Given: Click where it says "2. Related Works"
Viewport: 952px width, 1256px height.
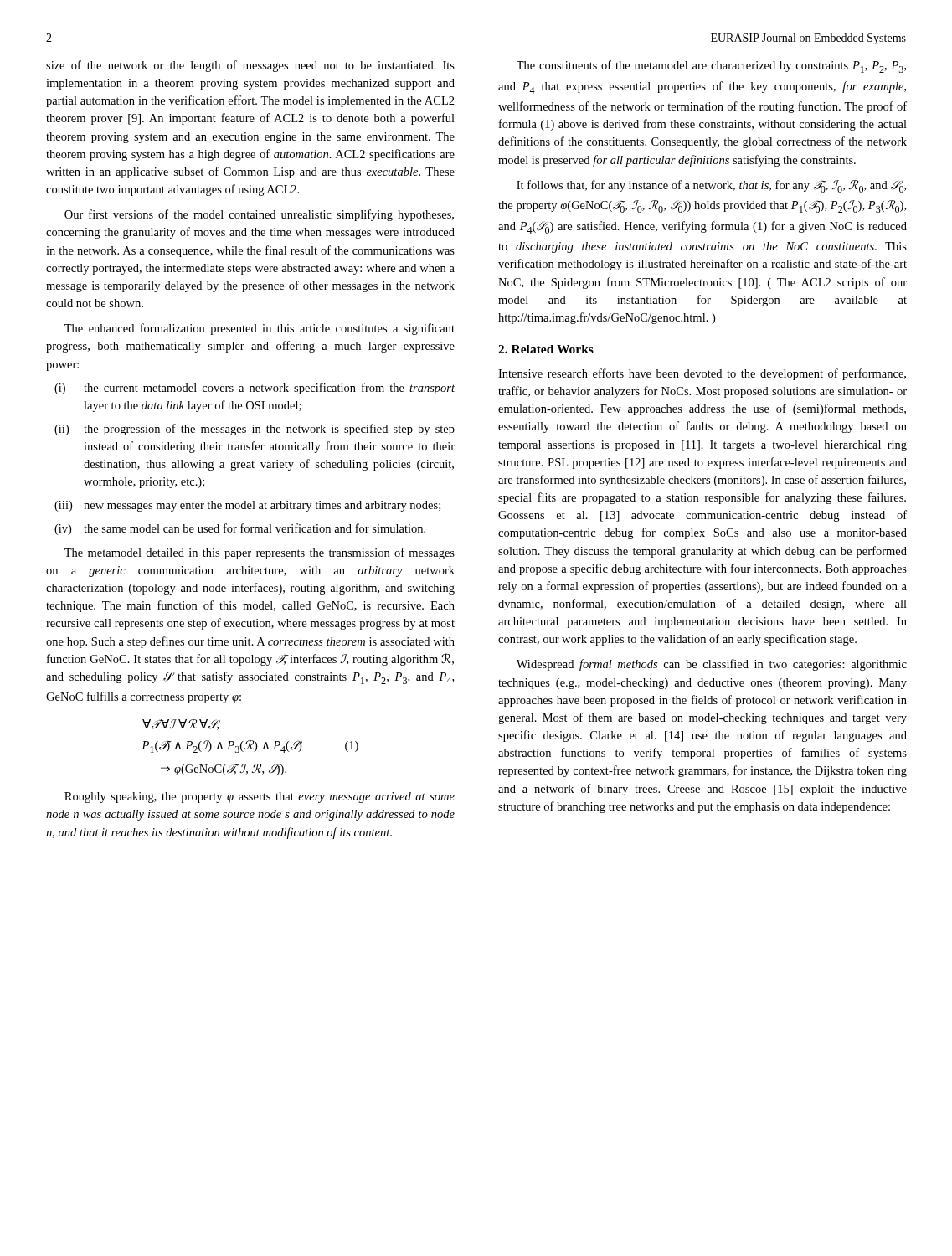Looking at the screenshot, I should [x=546, y=349].
